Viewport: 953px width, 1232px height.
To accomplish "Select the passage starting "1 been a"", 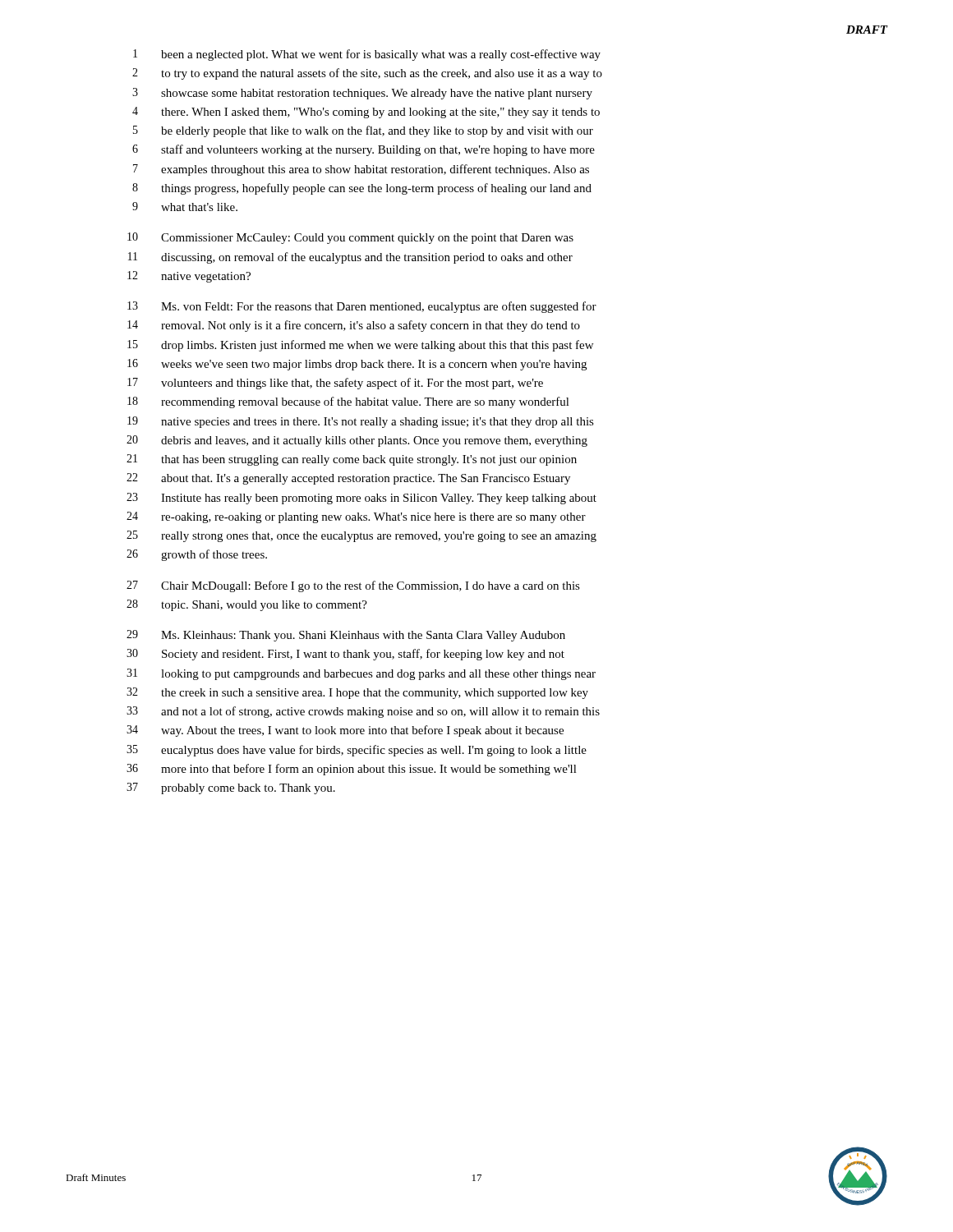I will tap(497, 131).
